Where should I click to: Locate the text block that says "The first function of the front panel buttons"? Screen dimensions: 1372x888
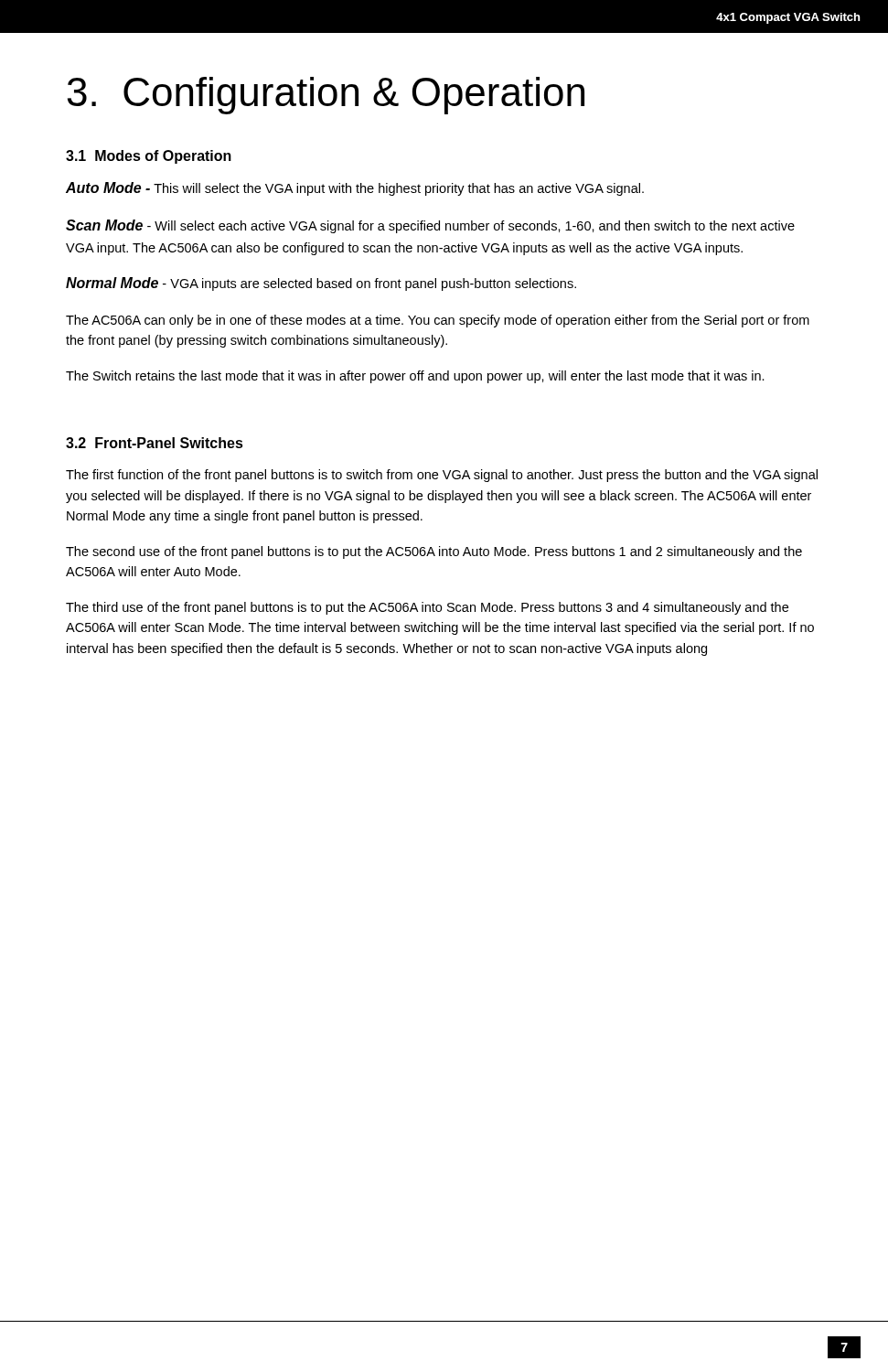tap(442, 495)
